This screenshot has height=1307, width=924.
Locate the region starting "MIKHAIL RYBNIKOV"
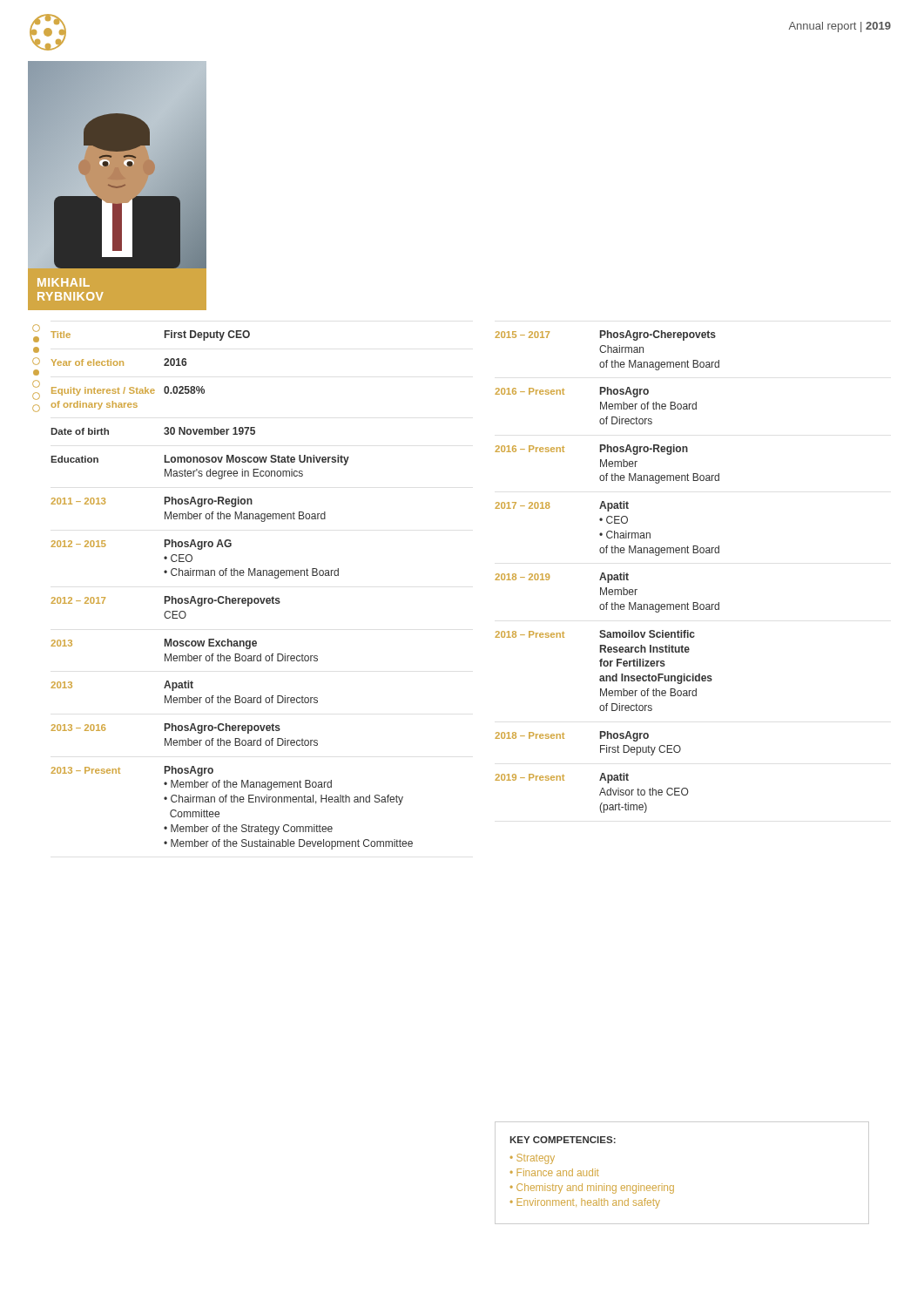[x=64, y=282]
